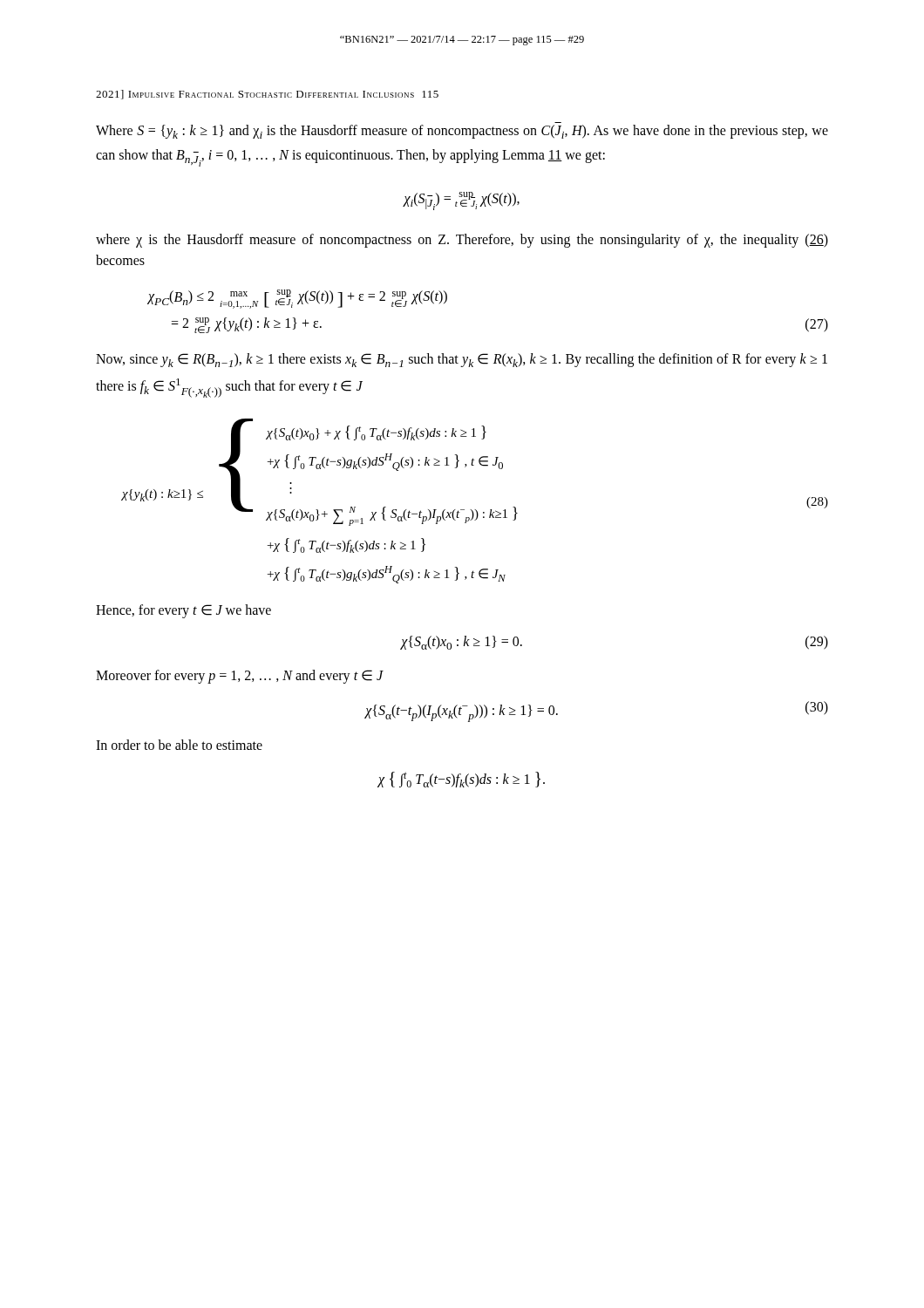Locate the region starting "Hence, for every t ∈ J we have"
This screenshot has height=1308, width=924.
[184, 610]
